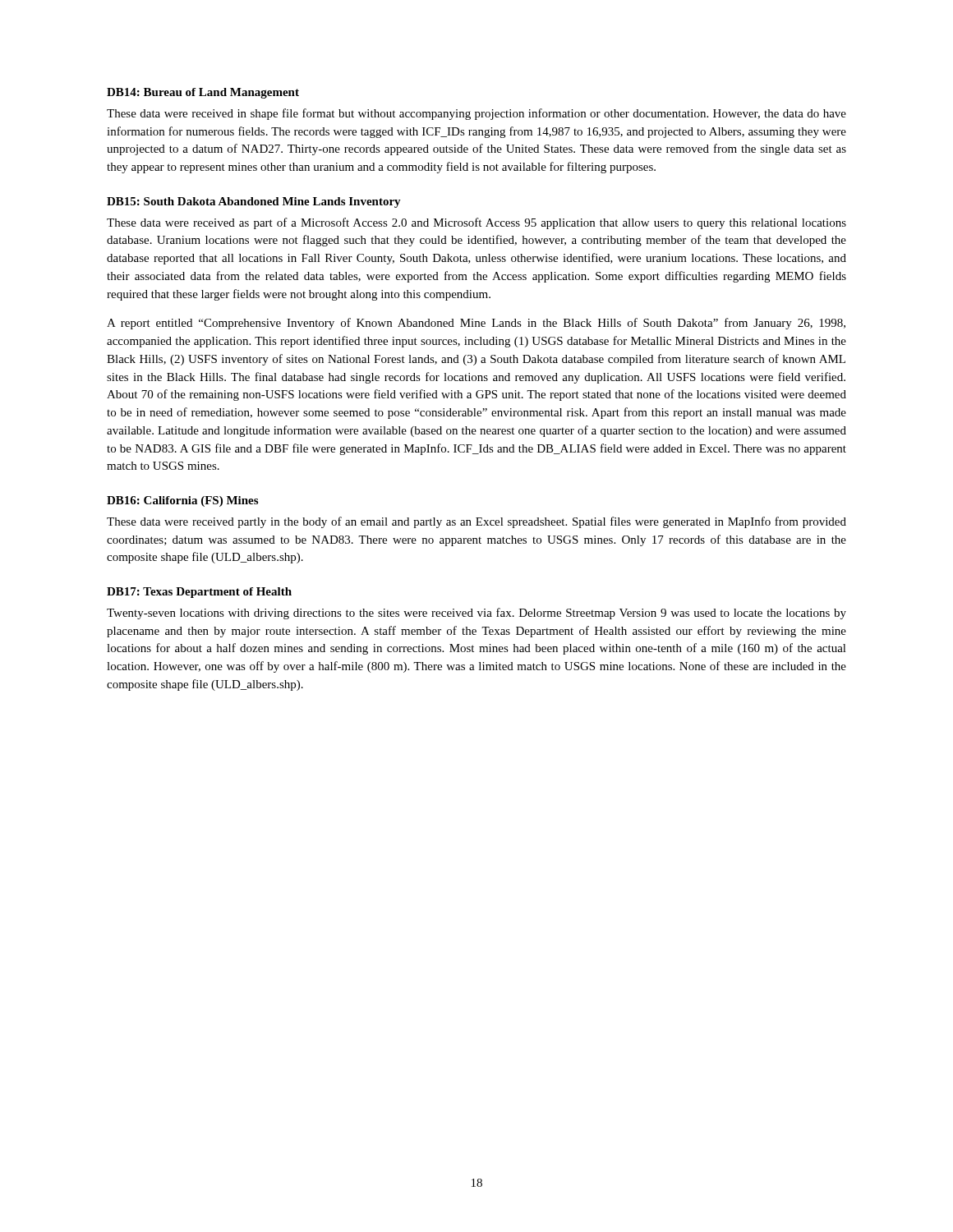Where is the passage that starts "A report entitled “Comprehensive Inventory of Known"?

click(476, 394)
